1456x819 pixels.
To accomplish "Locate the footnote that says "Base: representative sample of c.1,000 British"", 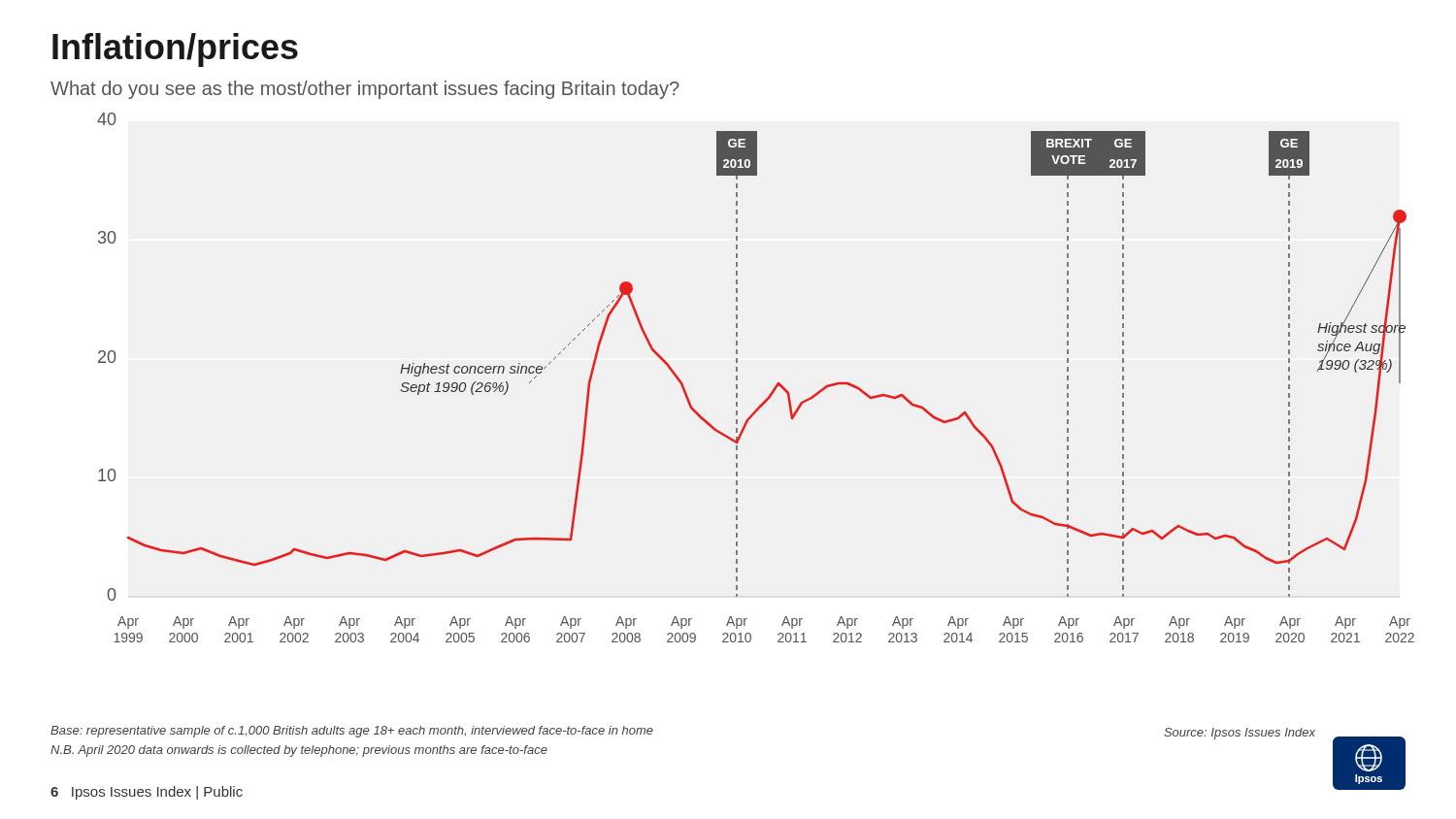I will [x=352, y=740].
